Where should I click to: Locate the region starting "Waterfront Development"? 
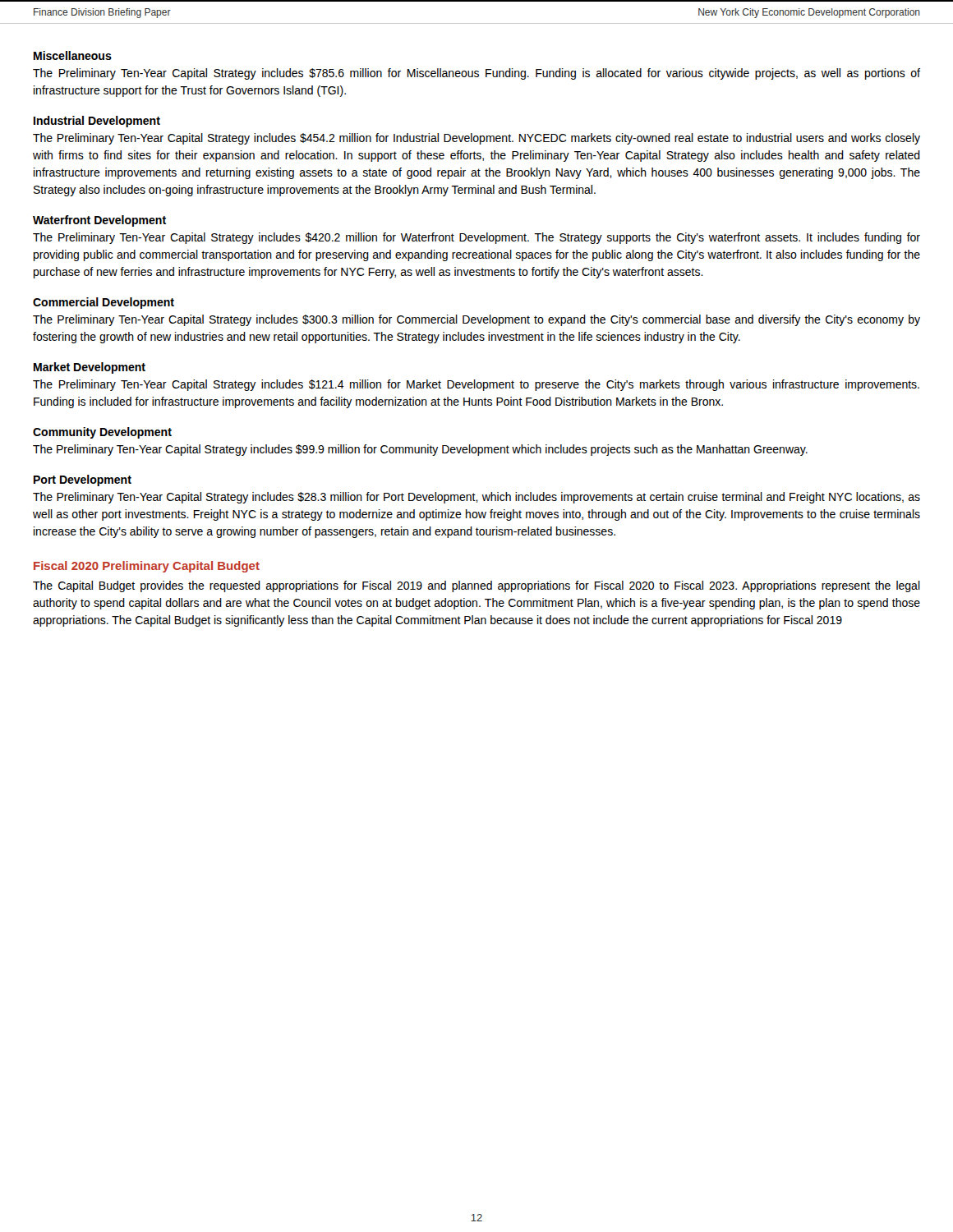pyautogui.click(x=99, y=220)
